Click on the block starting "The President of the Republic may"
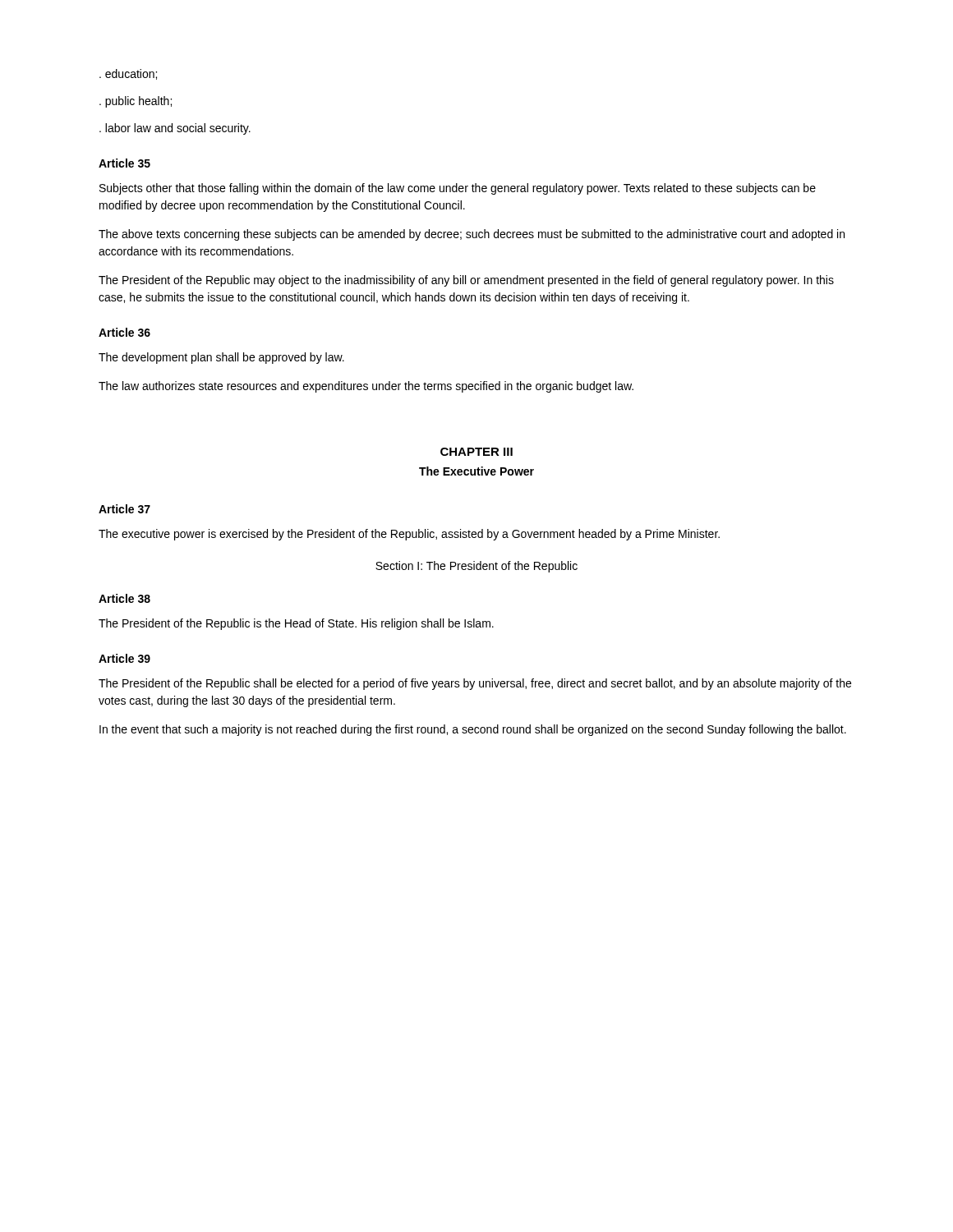The width and height of the screenshot is (953, 1232). pos(466,289)
